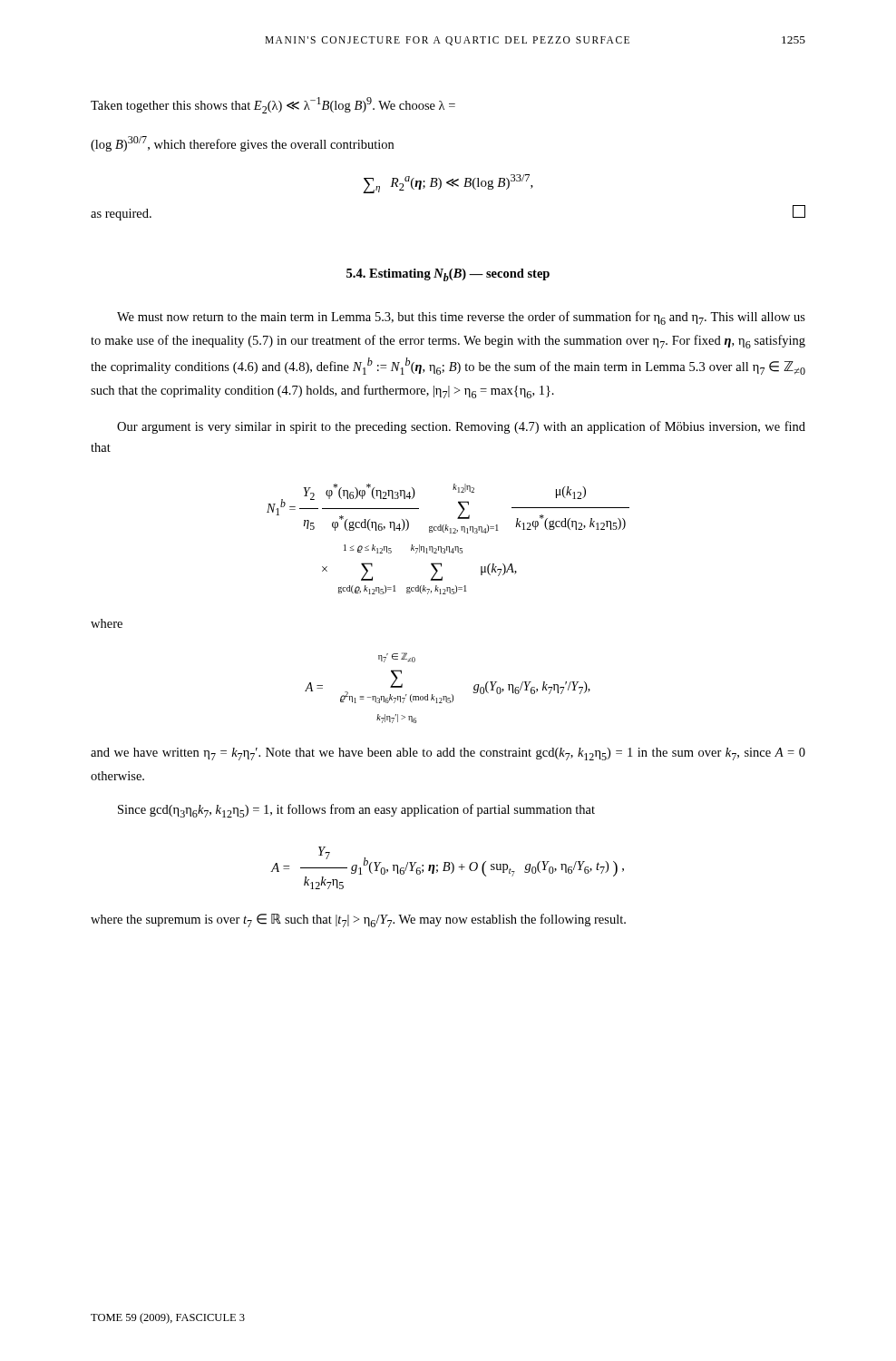
Task: Click the formula that begins "N1b = Y2 η5 φ*(η6)φ*(η2η3η4)"
Action: 448,539
